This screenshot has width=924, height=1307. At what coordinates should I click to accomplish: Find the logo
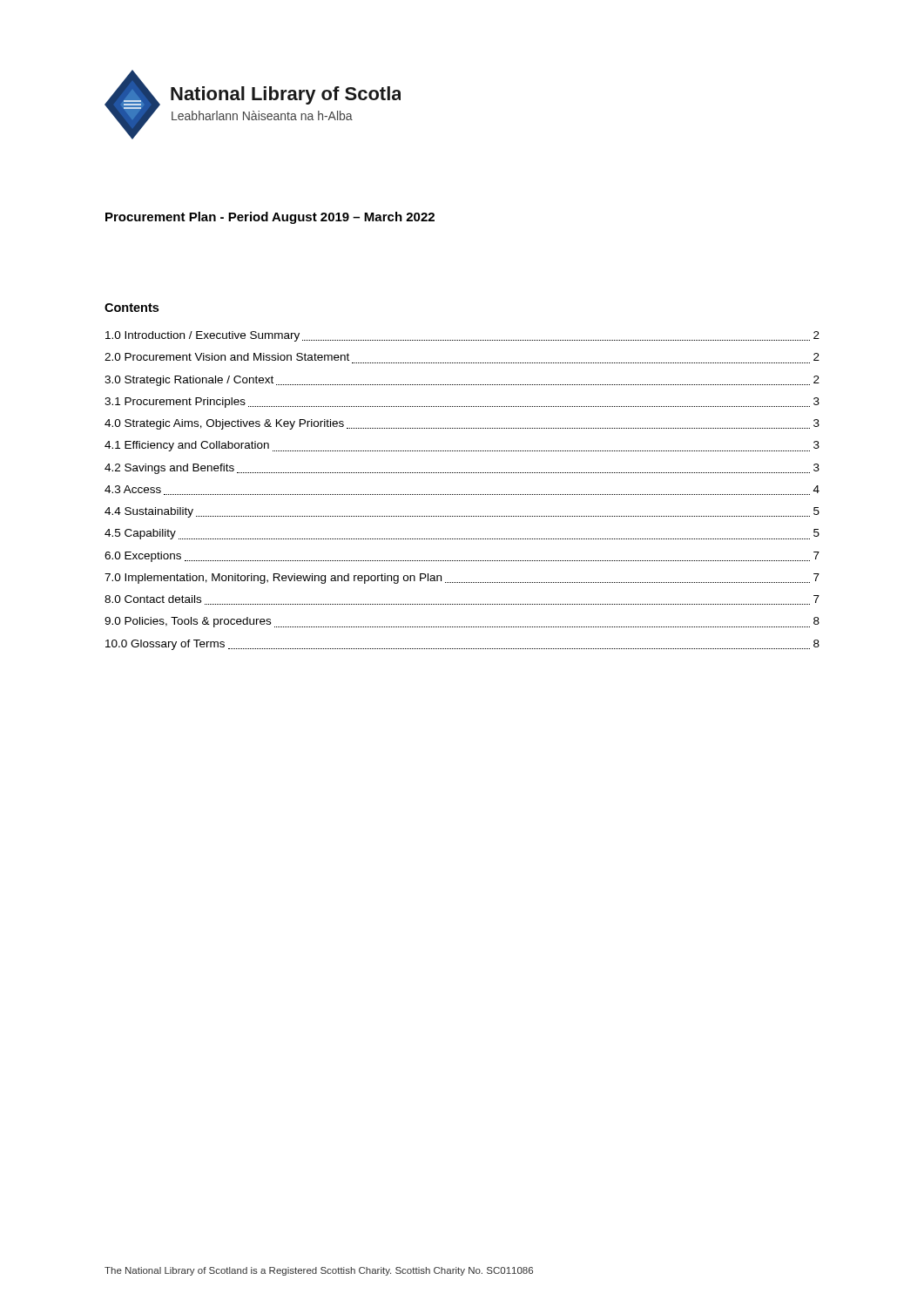coord(253,109)
